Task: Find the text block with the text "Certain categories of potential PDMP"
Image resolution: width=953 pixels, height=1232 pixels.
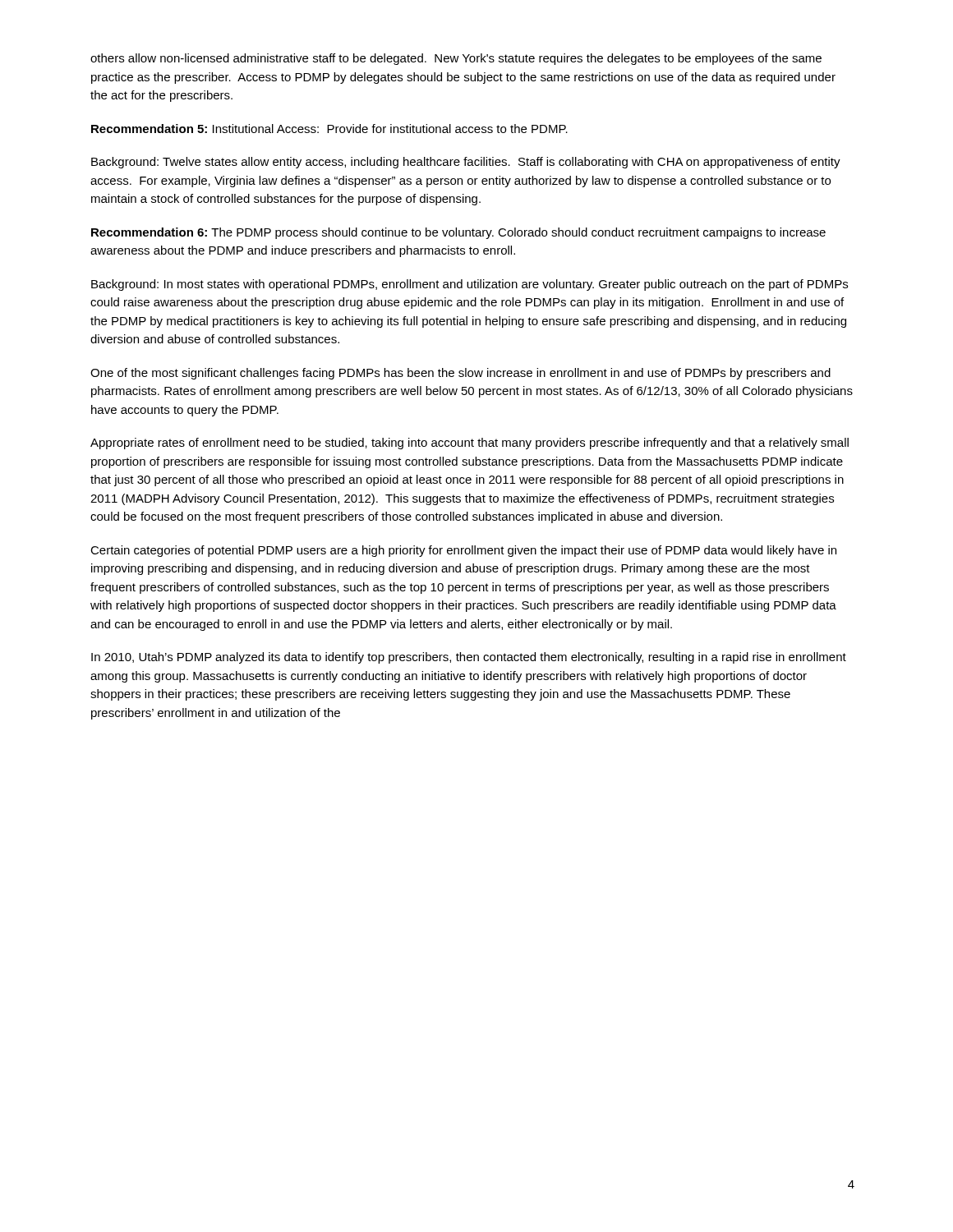Action: [x=464, y=586]
